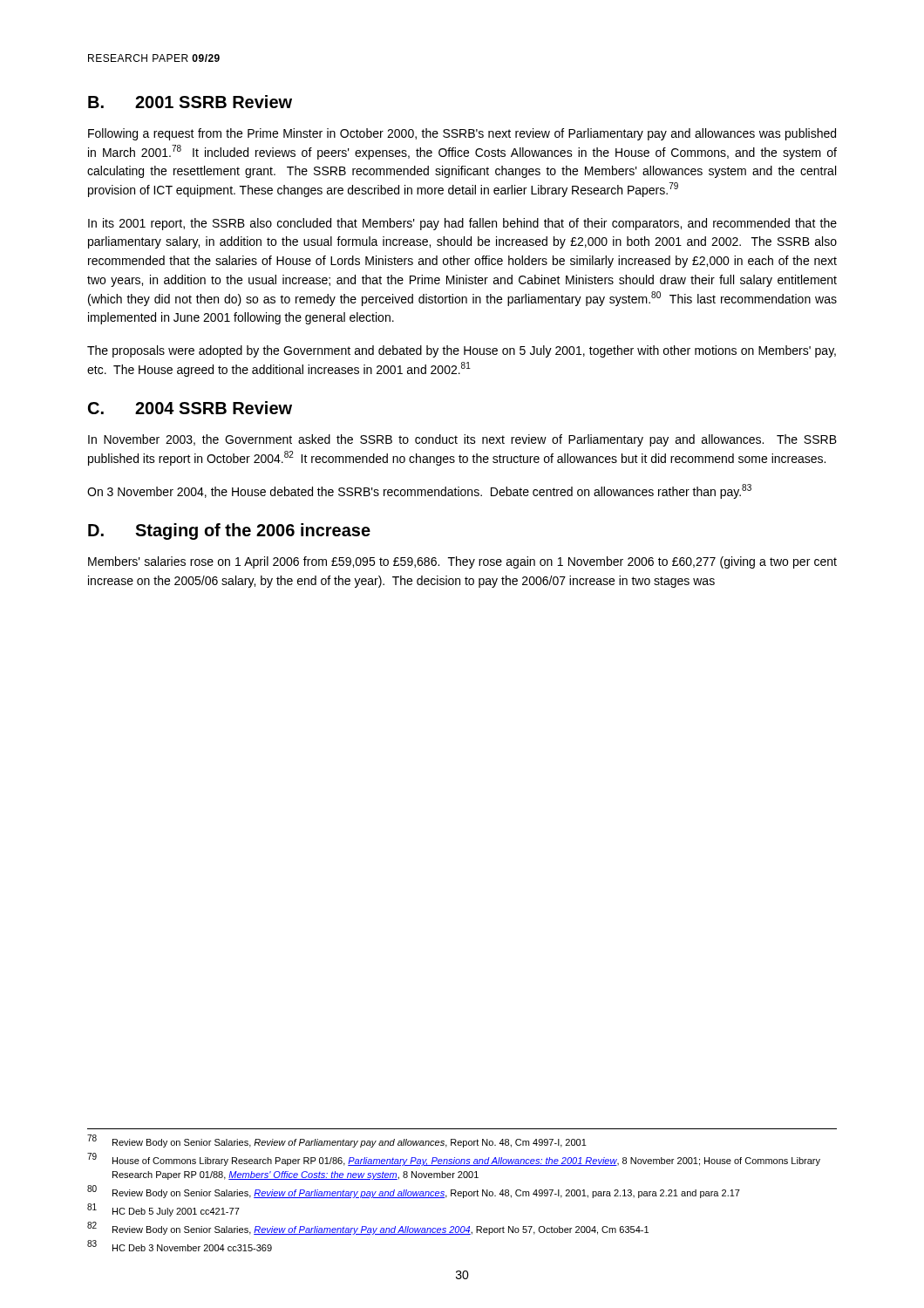Click on the text block with the text "The proposals were adopted by"

pos(462,360)
